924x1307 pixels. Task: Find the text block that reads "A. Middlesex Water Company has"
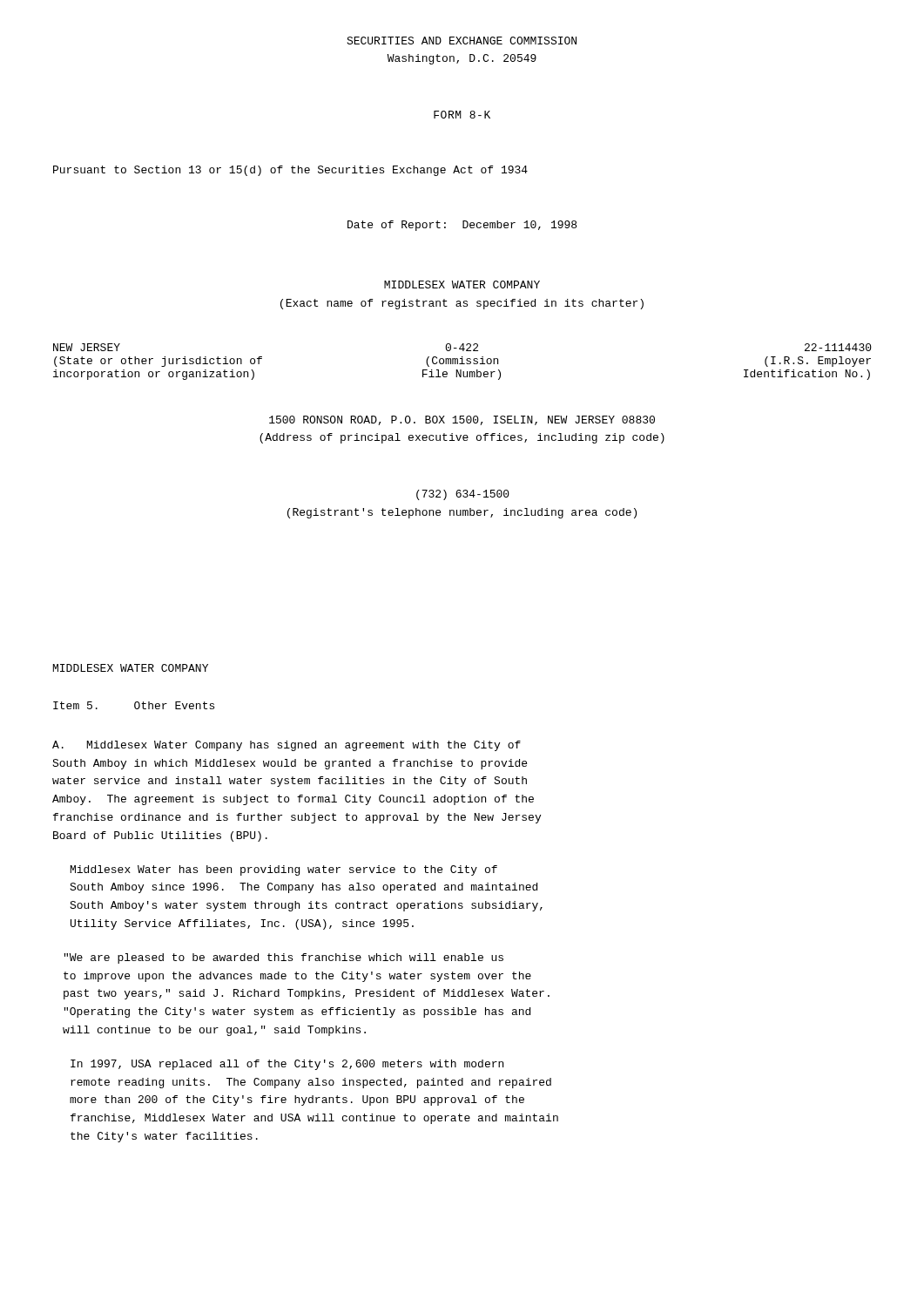(x=297, y=791)
